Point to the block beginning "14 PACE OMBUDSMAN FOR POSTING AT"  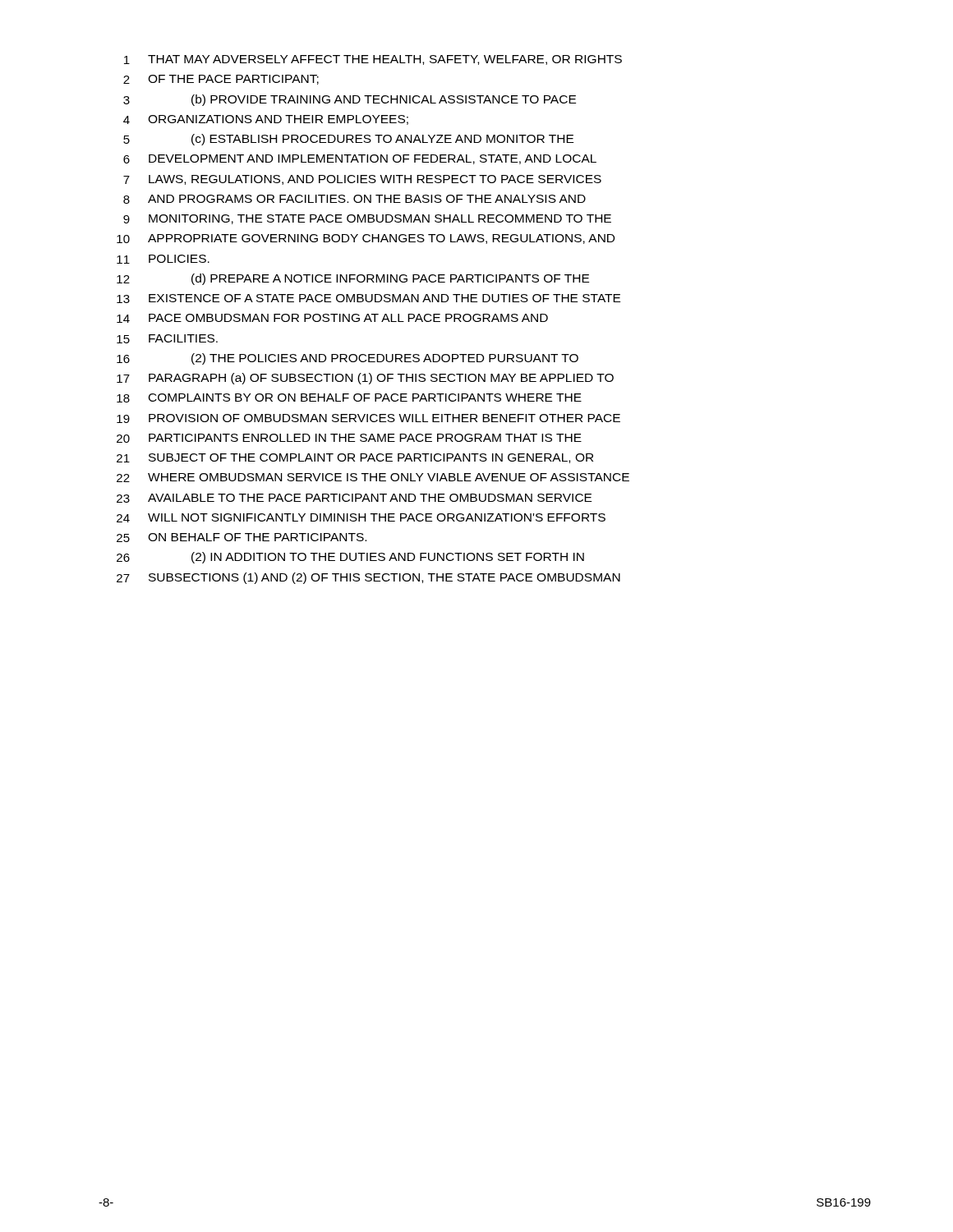pos(485,318)
